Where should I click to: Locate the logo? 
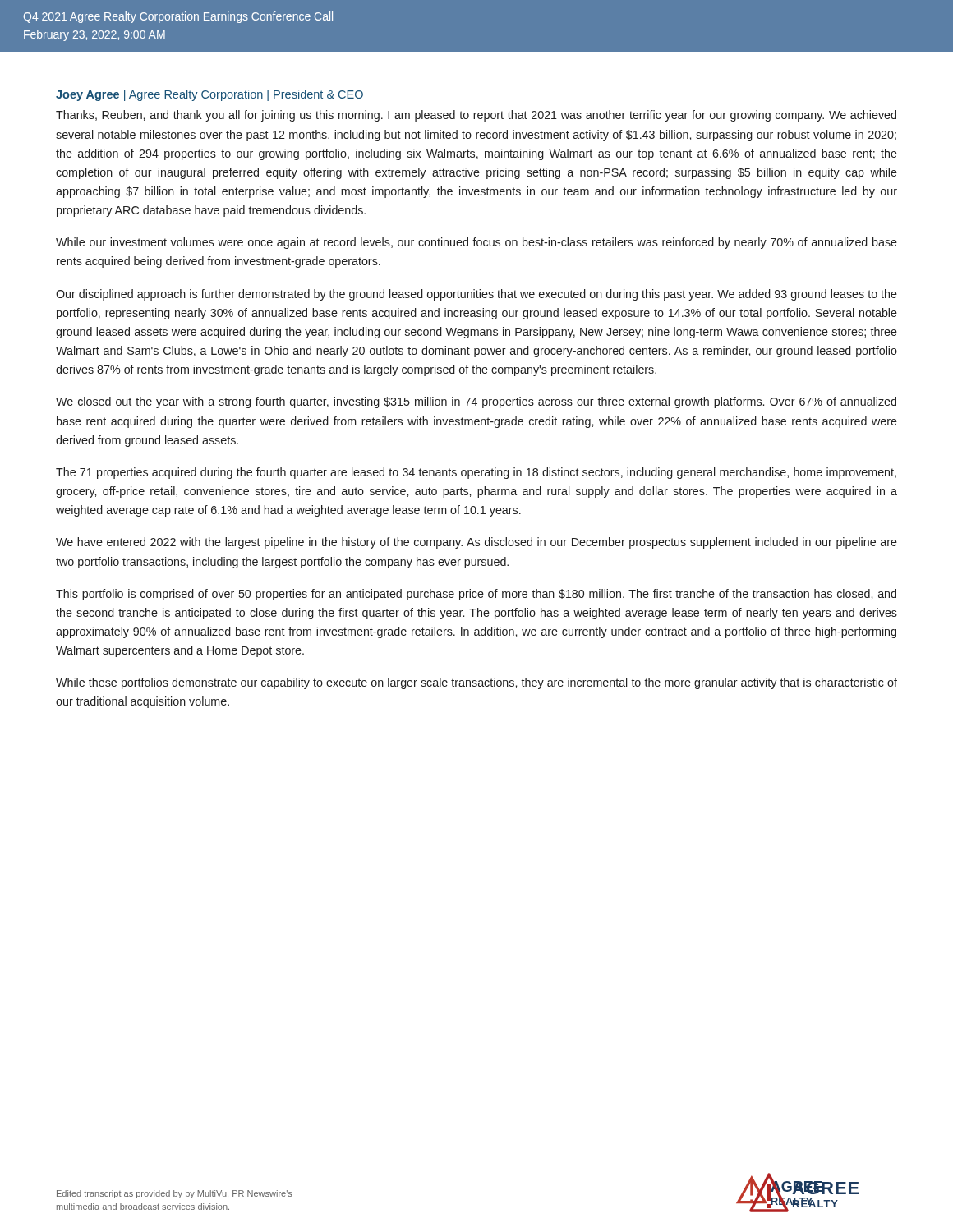815,1190
